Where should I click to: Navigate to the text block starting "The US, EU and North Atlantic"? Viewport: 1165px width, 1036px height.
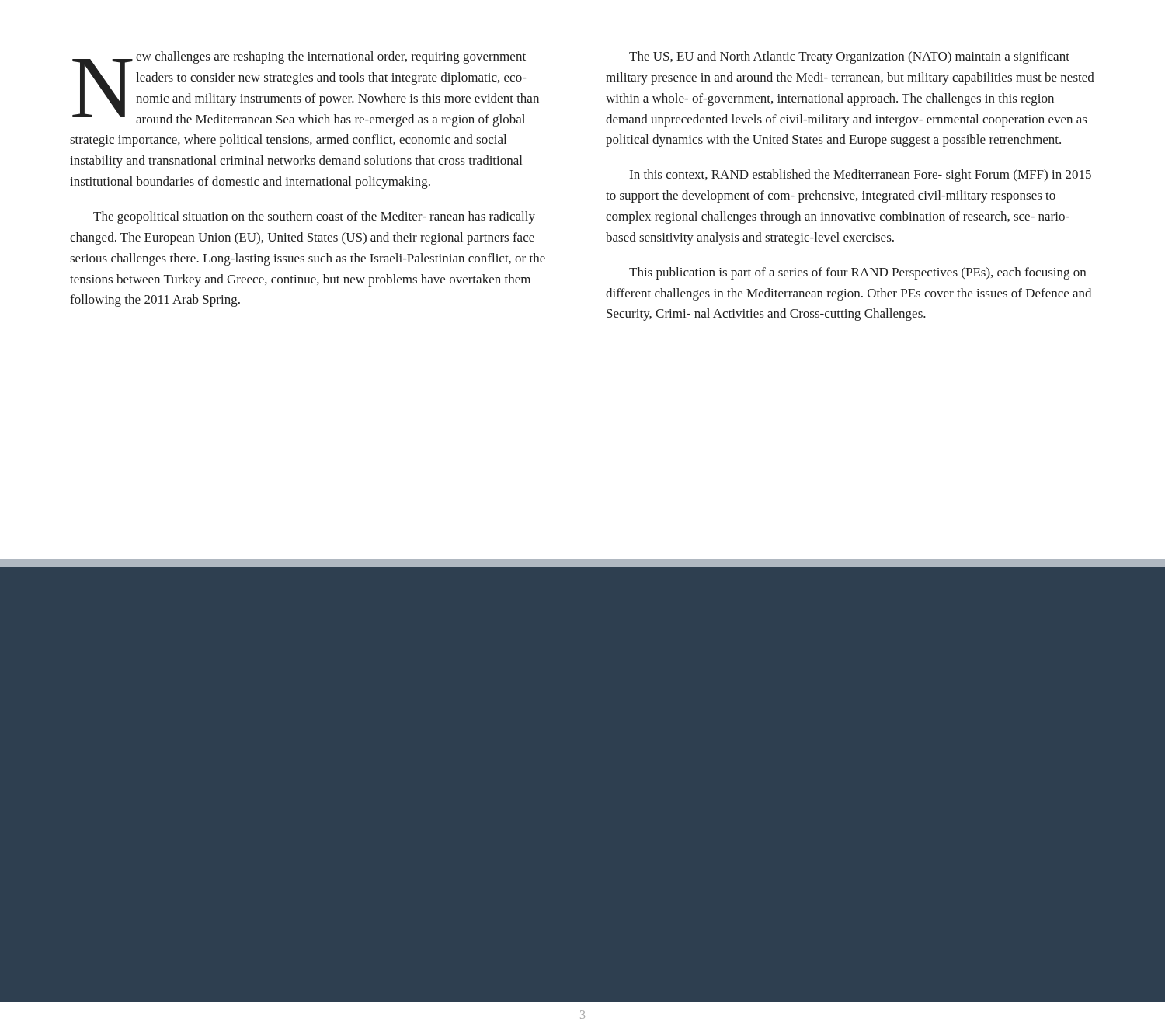click(850, 98)
